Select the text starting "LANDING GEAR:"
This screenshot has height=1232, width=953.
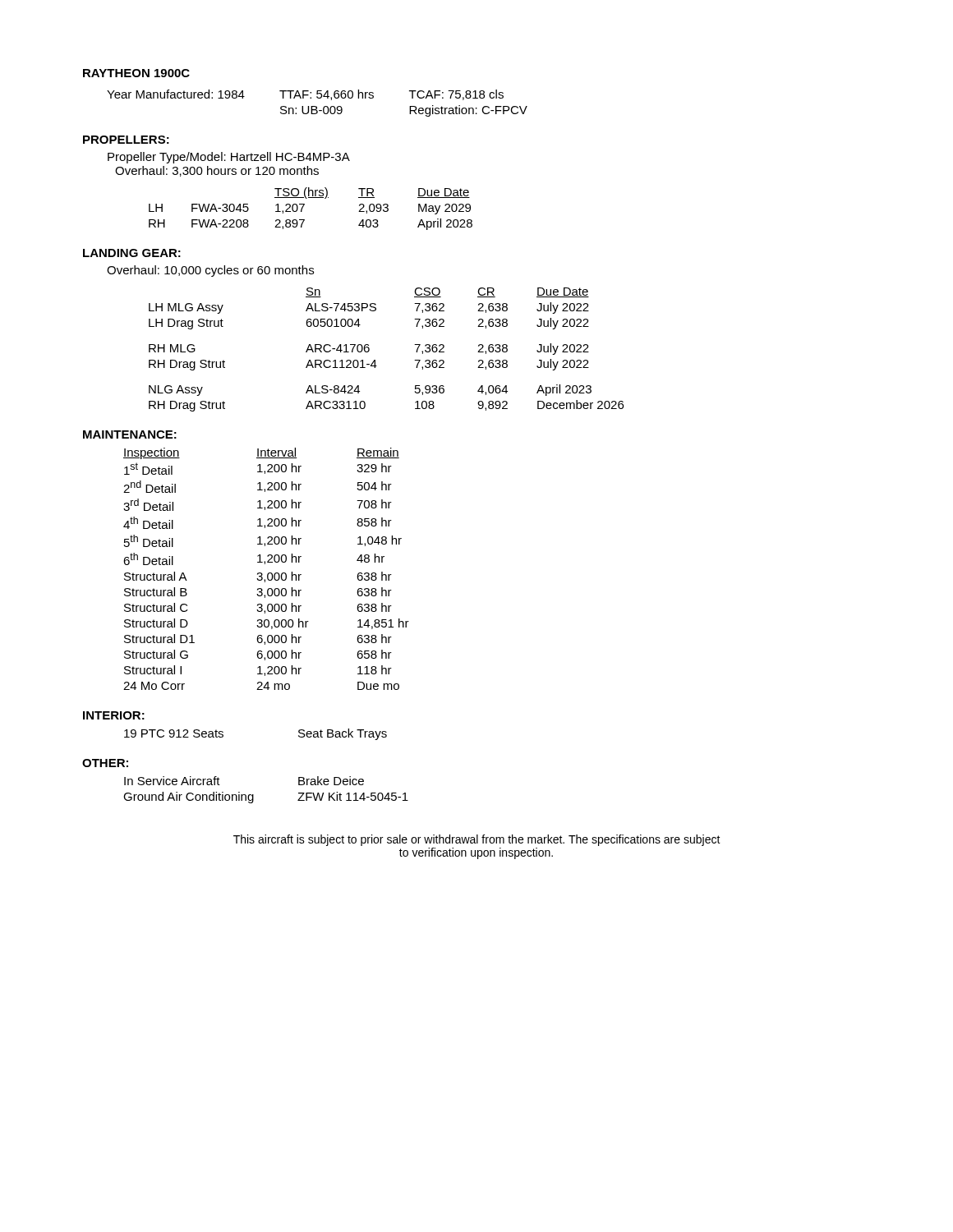click(132, 253)
